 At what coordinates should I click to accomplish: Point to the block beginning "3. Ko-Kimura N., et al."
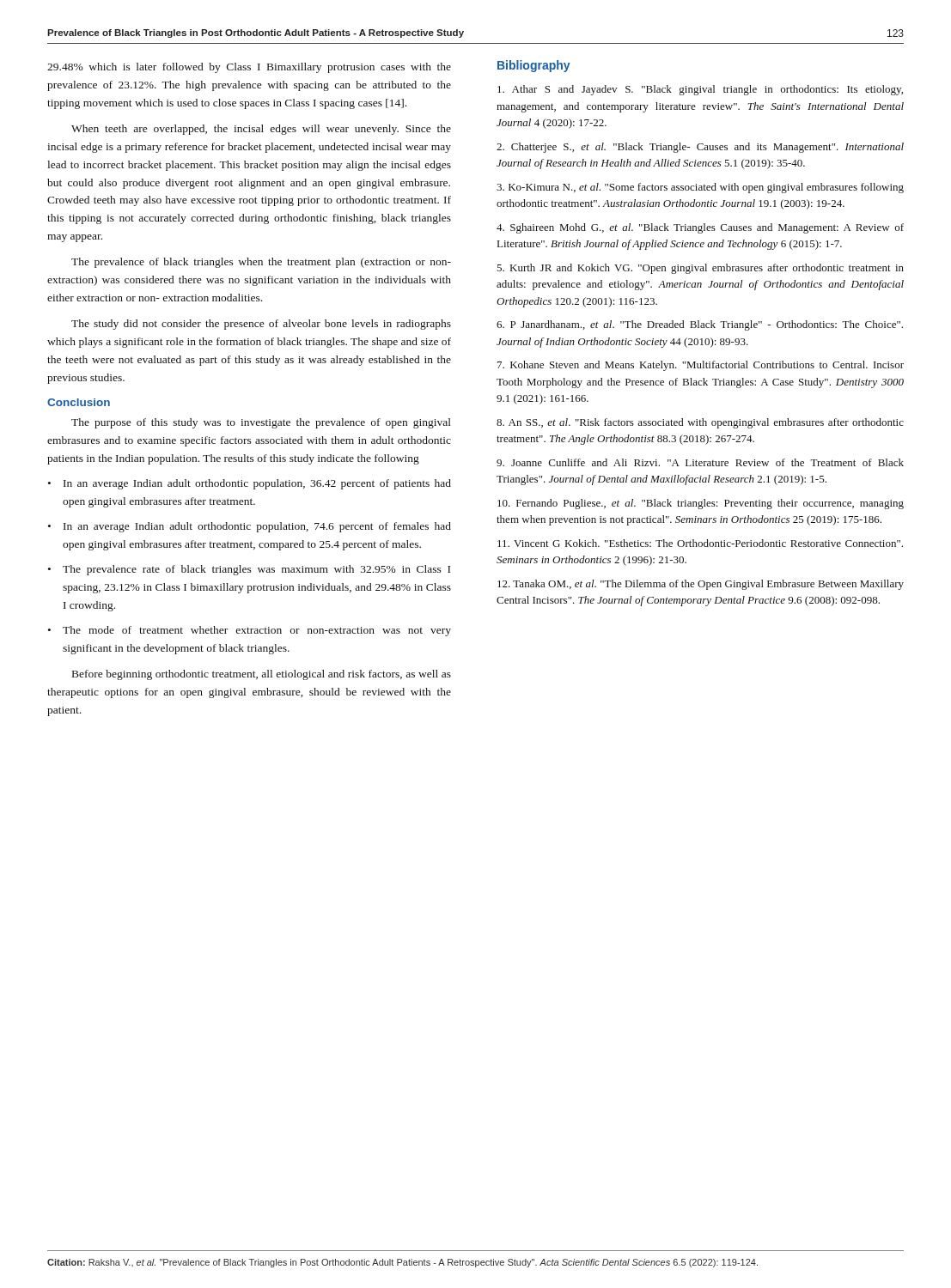[x=700, y=195]
